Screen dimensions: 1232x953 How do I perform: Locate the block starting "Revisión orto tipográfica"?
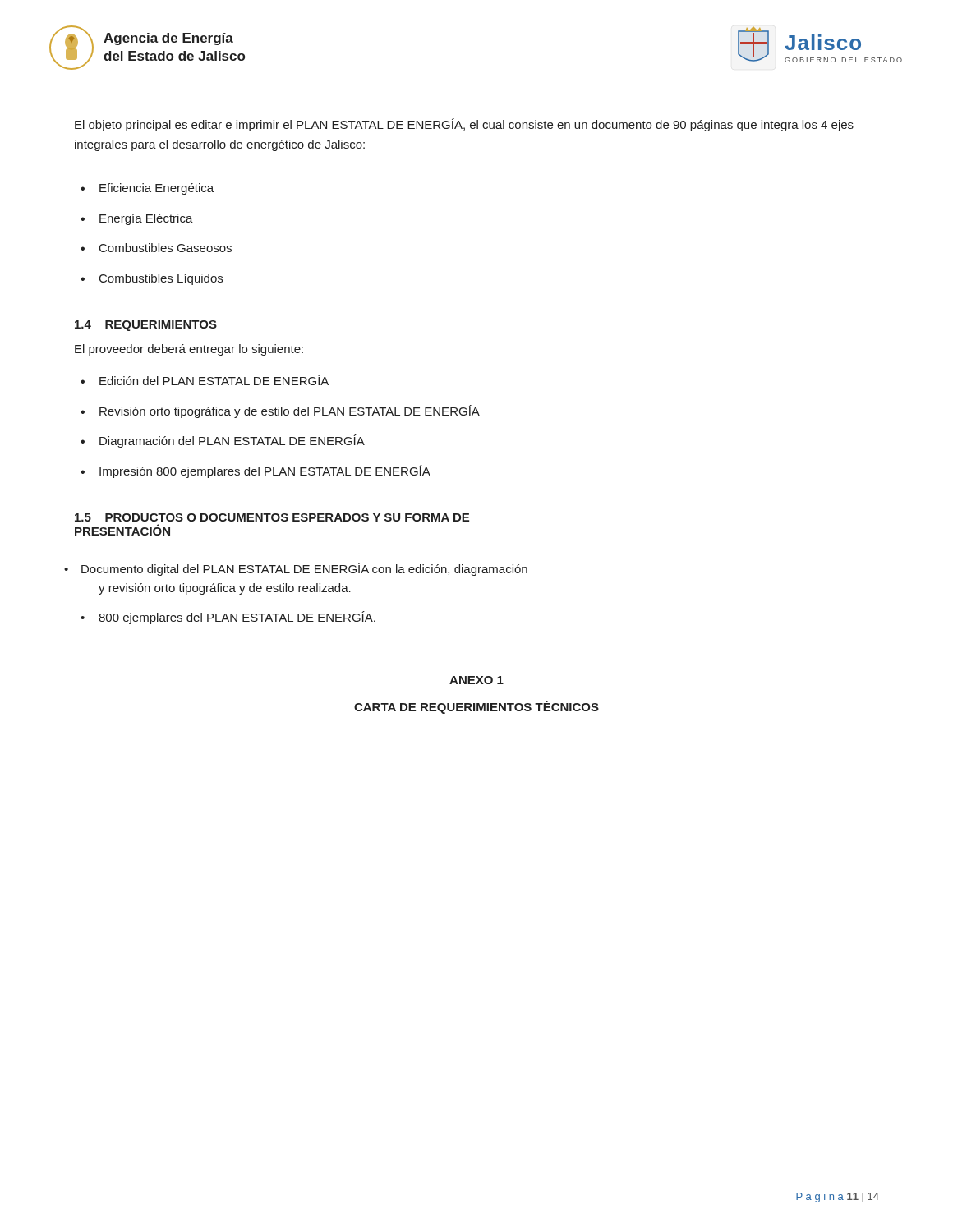(x=289, y=411)
